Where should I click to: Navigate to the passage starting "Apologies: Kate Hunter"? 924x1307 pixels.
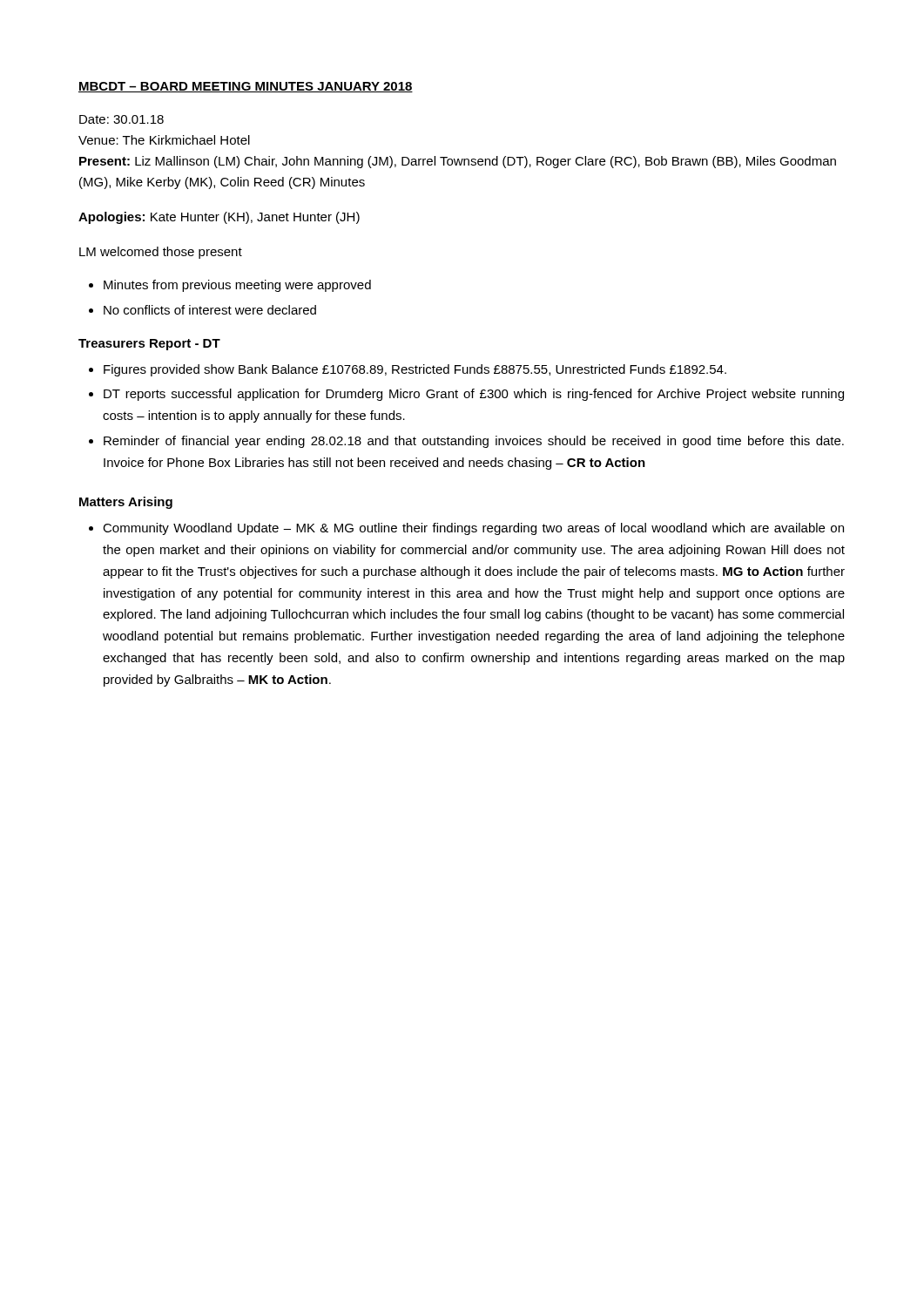(219, 217)
